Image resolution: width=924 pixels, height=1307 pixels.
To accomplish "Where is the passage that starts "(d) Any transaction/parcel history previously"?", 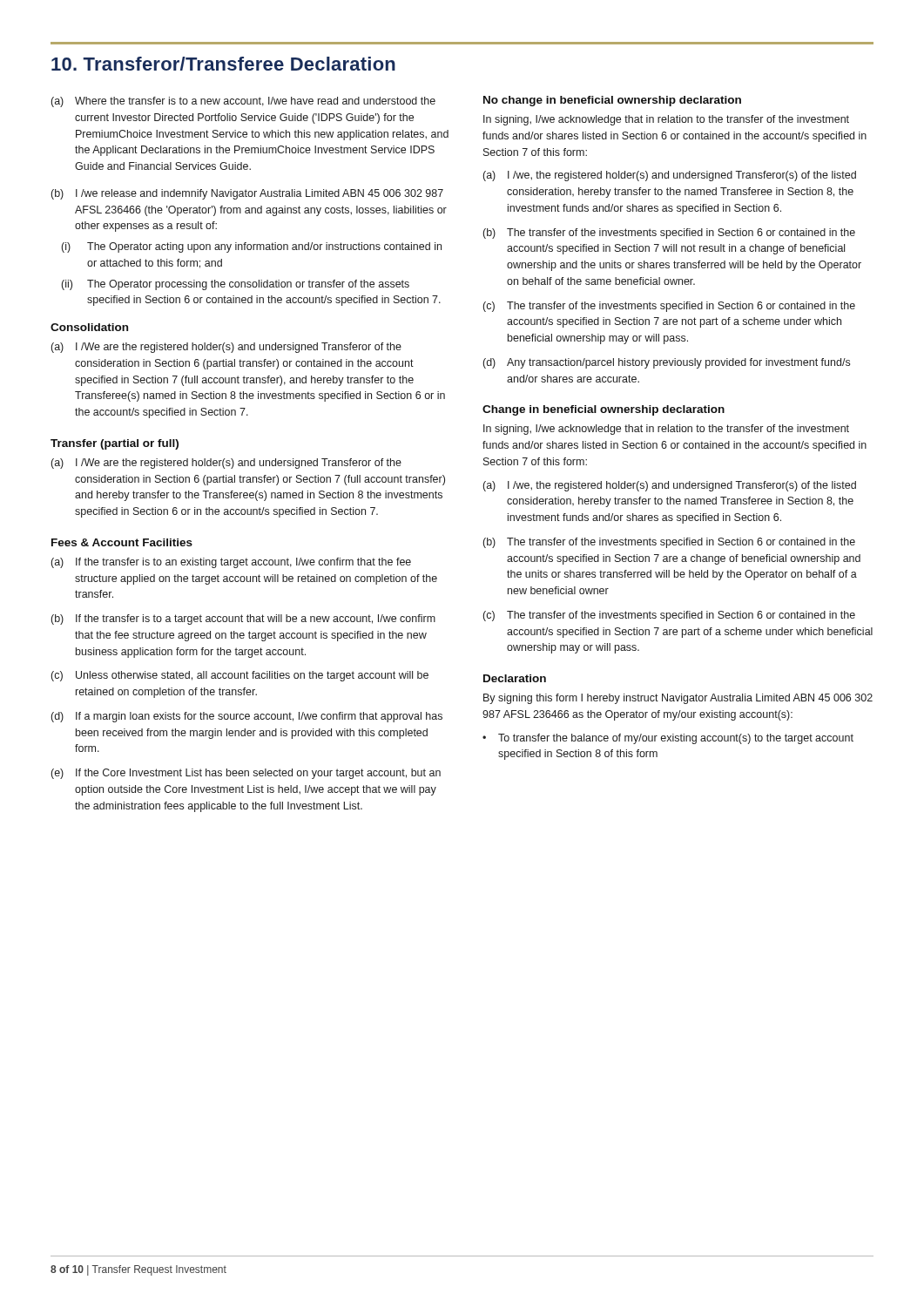I will click(678, 371).
